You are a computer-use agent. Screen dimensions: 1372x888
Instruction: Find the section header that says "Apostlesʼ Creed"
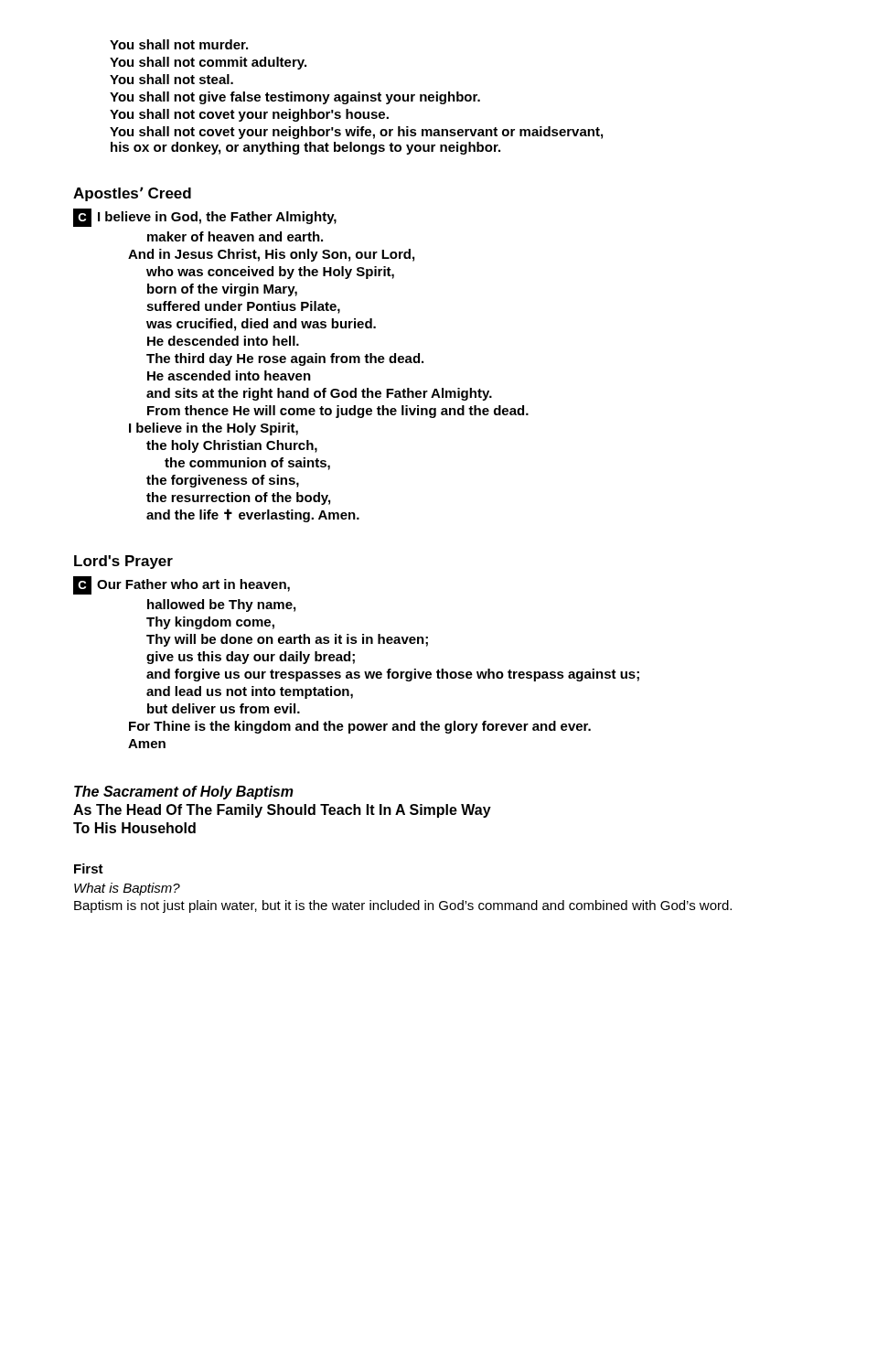click(x=132, y=193)
